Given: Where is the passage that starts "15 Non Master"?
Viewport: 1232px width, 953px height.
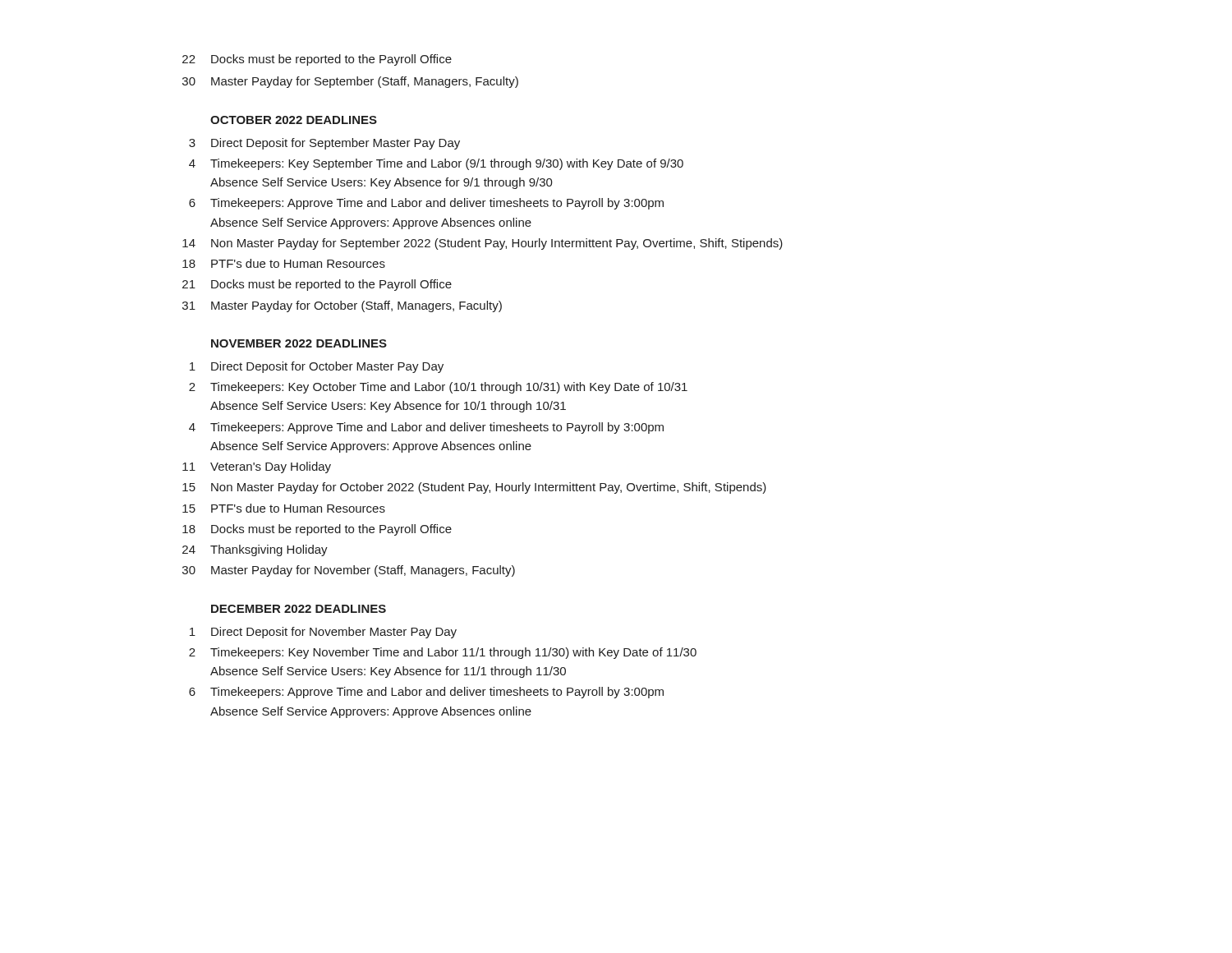Looking at the screenshot, I should [x=616, y=487].
